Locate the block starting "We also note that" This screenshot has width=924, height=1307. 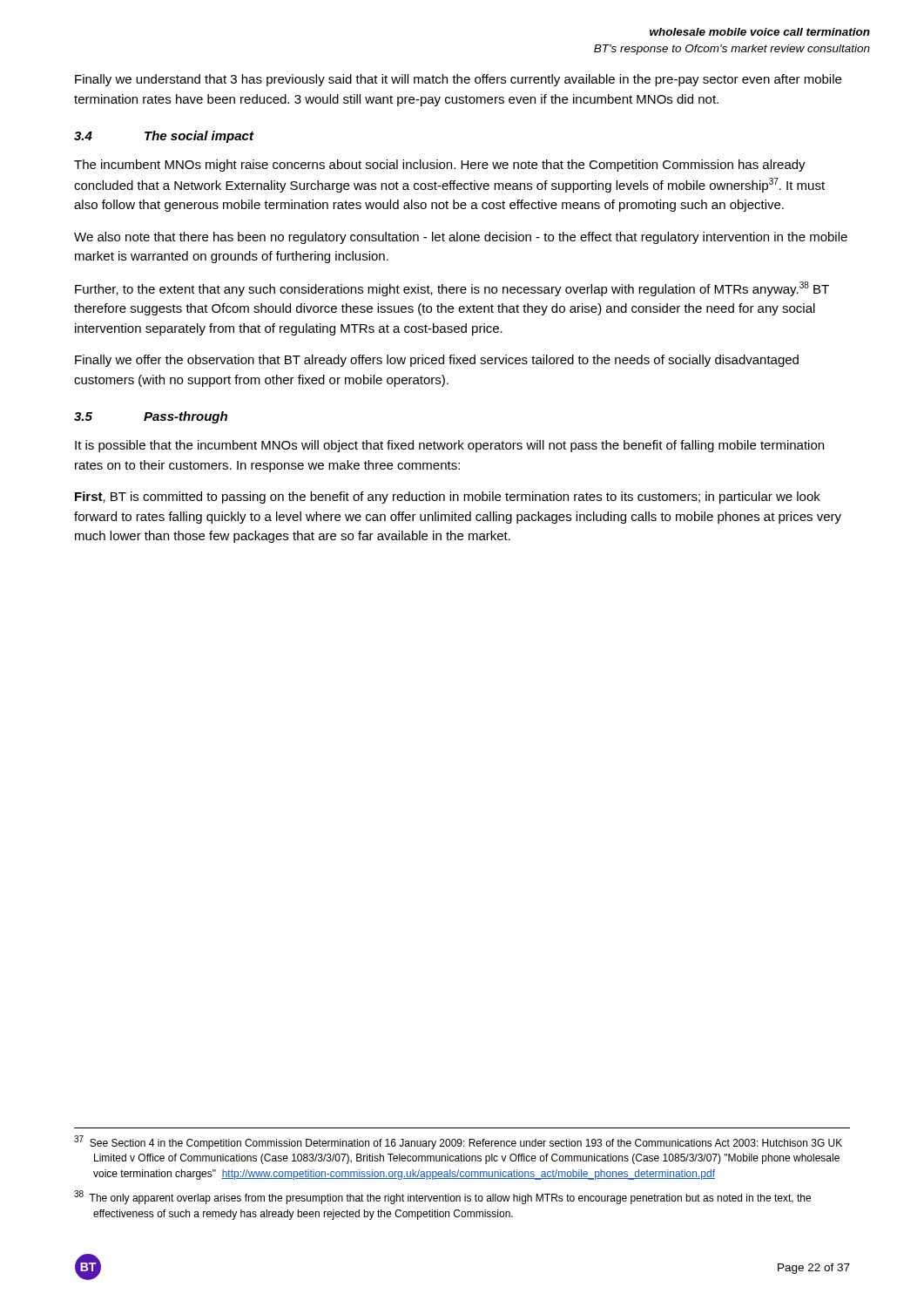[x=462, y=247]
